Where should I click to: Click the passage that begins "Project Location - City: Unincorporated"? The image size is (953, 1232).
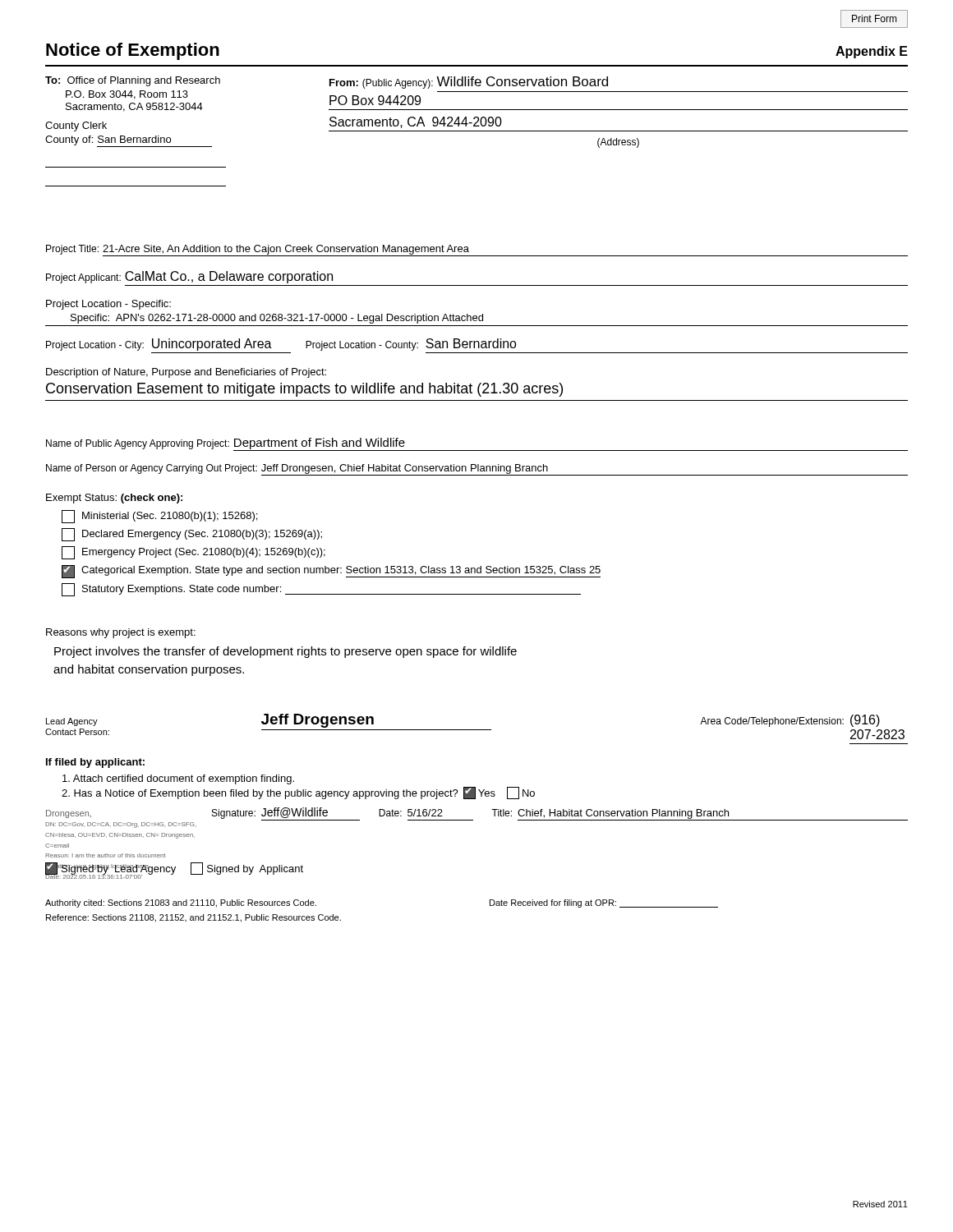pyautogui.click(x=476, y=345)
